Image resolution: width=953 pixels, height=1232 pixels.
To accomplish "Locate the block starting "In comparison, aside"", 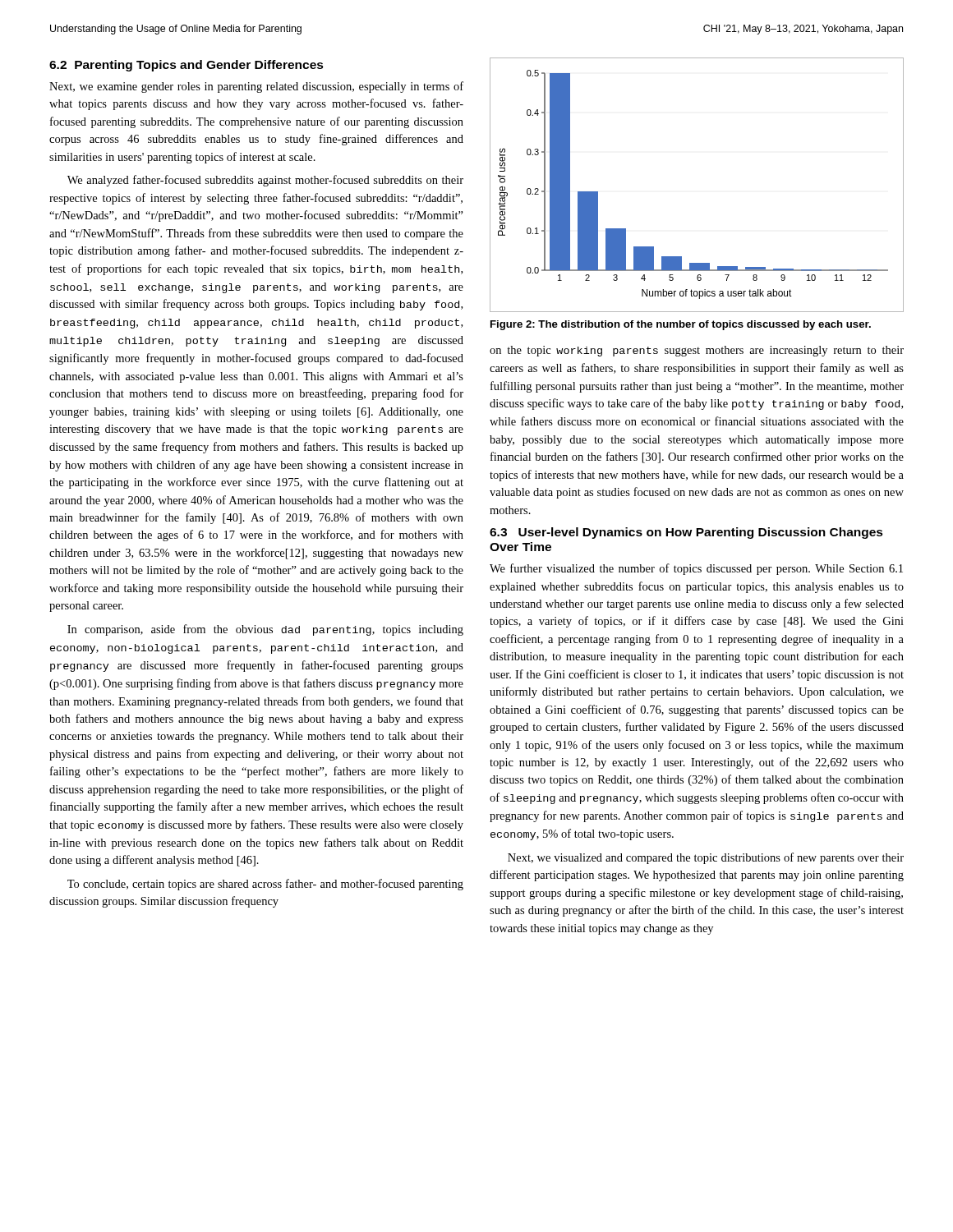I will 256,745.
